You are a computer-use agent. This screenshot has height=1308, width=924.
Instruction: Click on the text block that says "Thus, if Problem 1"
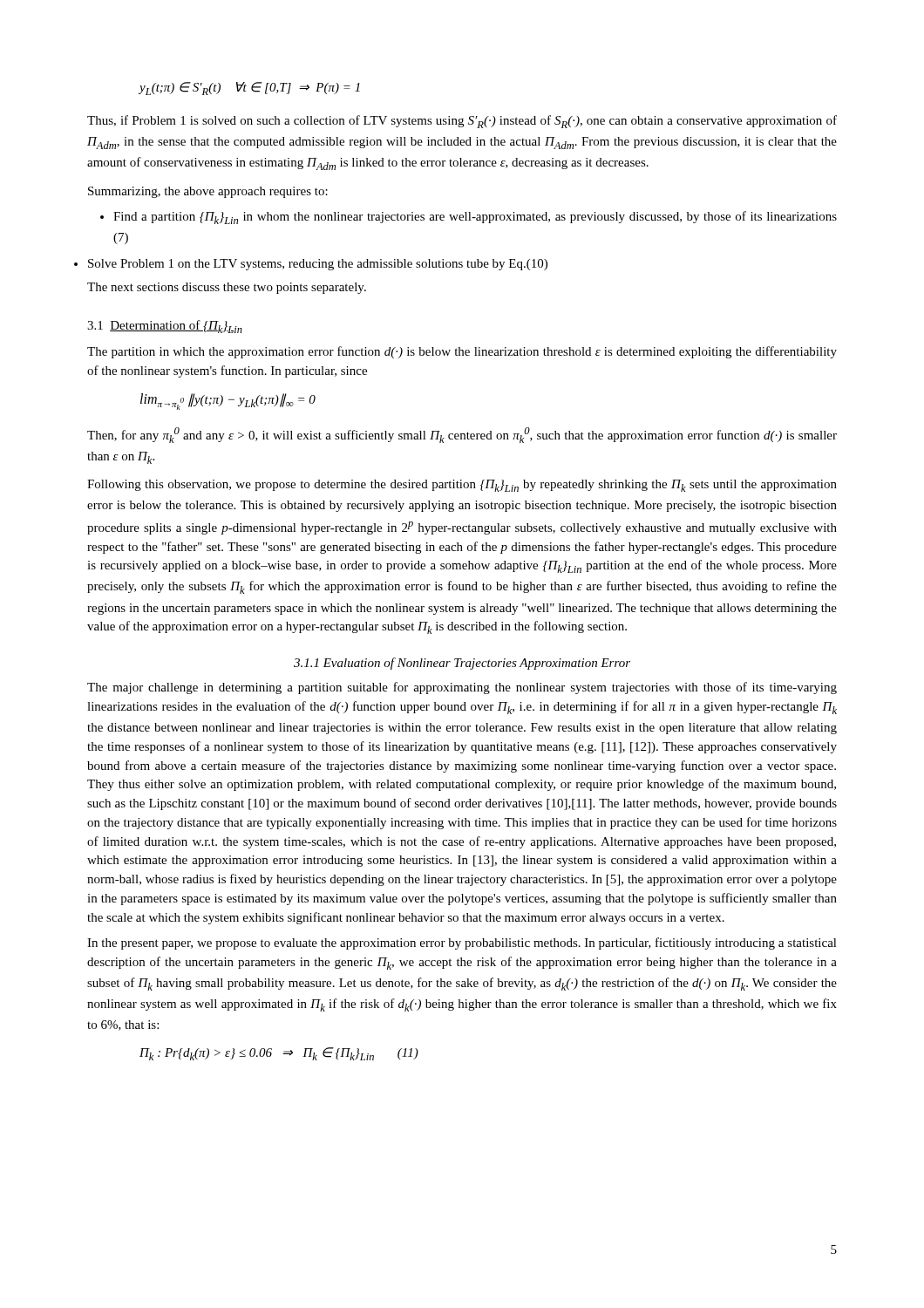click(x=462, y=156)
